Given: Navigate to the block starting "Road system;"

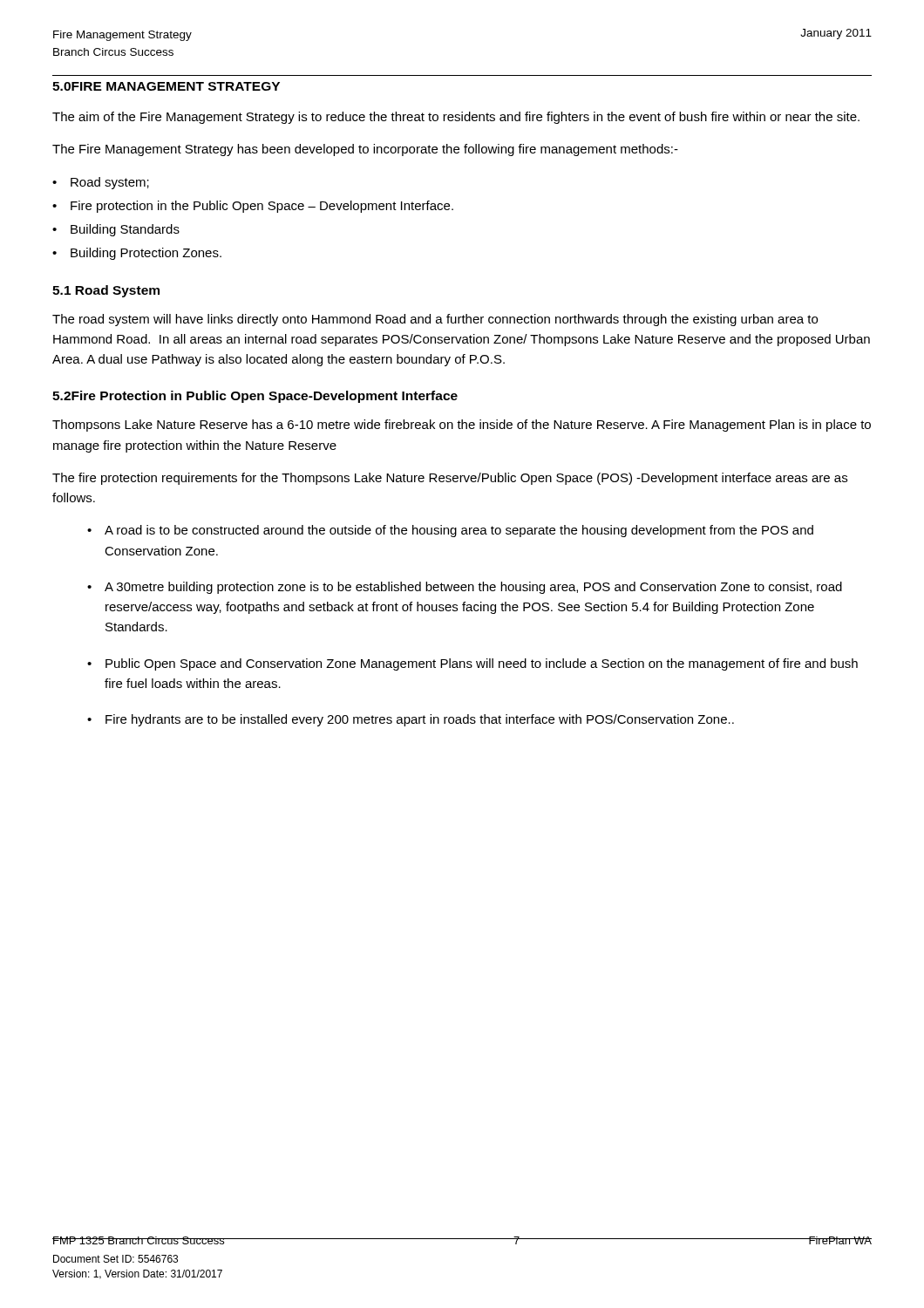Looking at the screenshot, I should pyautogui.click(x=110, y=181).
